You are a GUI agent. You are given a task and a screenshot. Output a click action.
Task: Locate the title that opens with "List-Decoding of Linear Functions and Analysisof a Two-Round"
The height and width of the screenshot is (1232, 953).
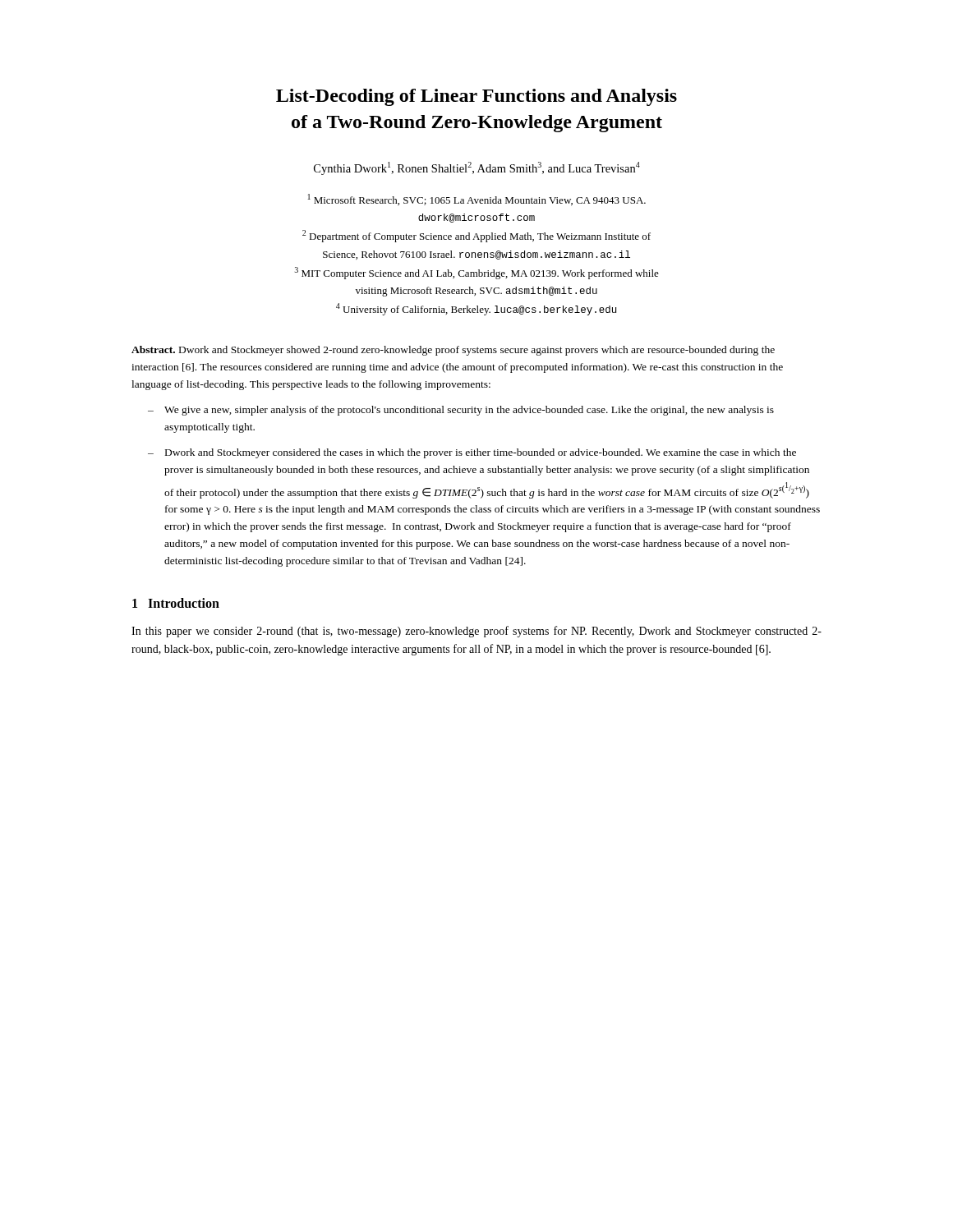(x=476, y=109)
